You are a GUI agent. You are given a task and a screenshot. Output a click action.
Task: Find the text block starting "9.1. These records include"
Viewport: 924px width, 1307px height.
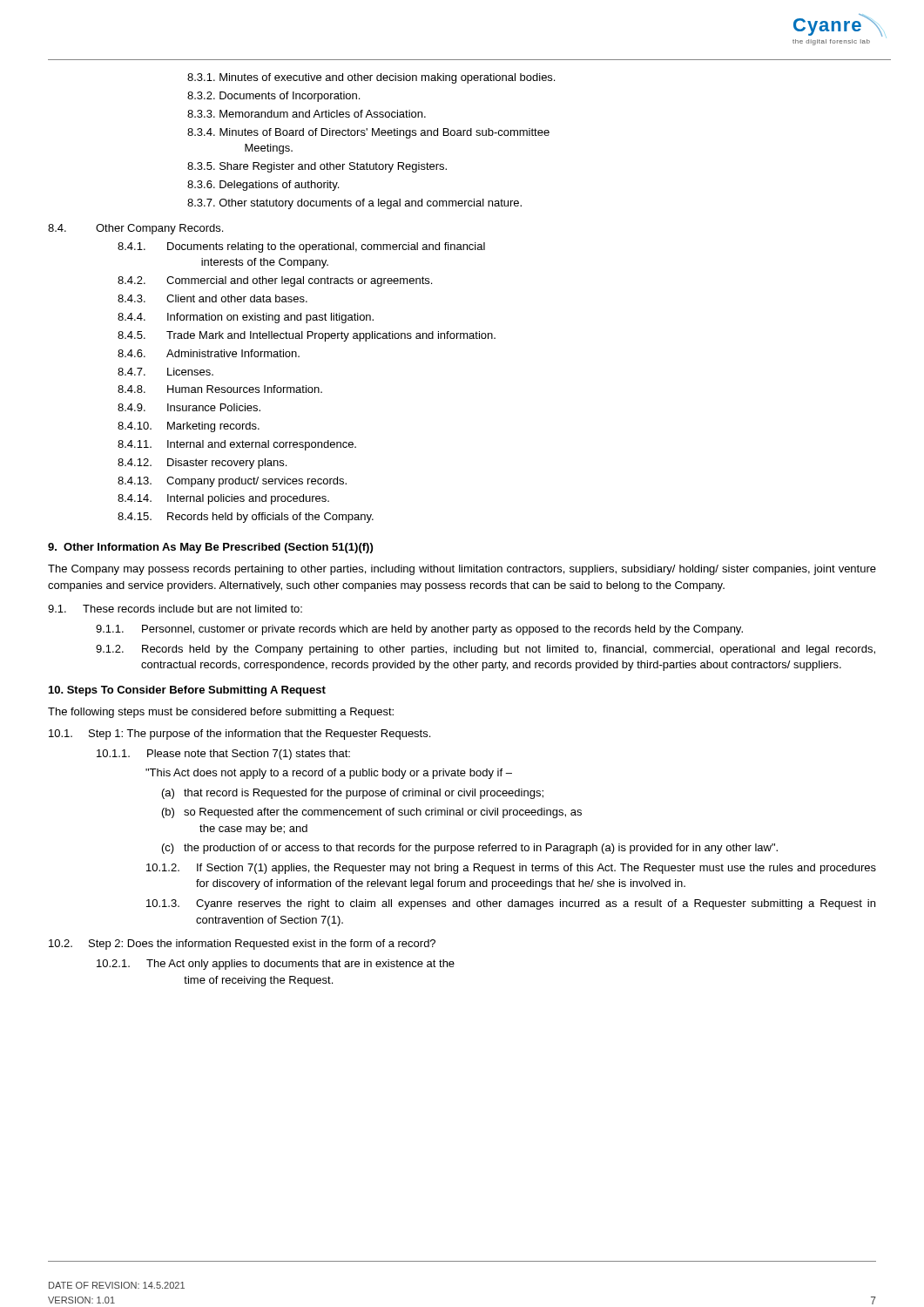point(175,609)
